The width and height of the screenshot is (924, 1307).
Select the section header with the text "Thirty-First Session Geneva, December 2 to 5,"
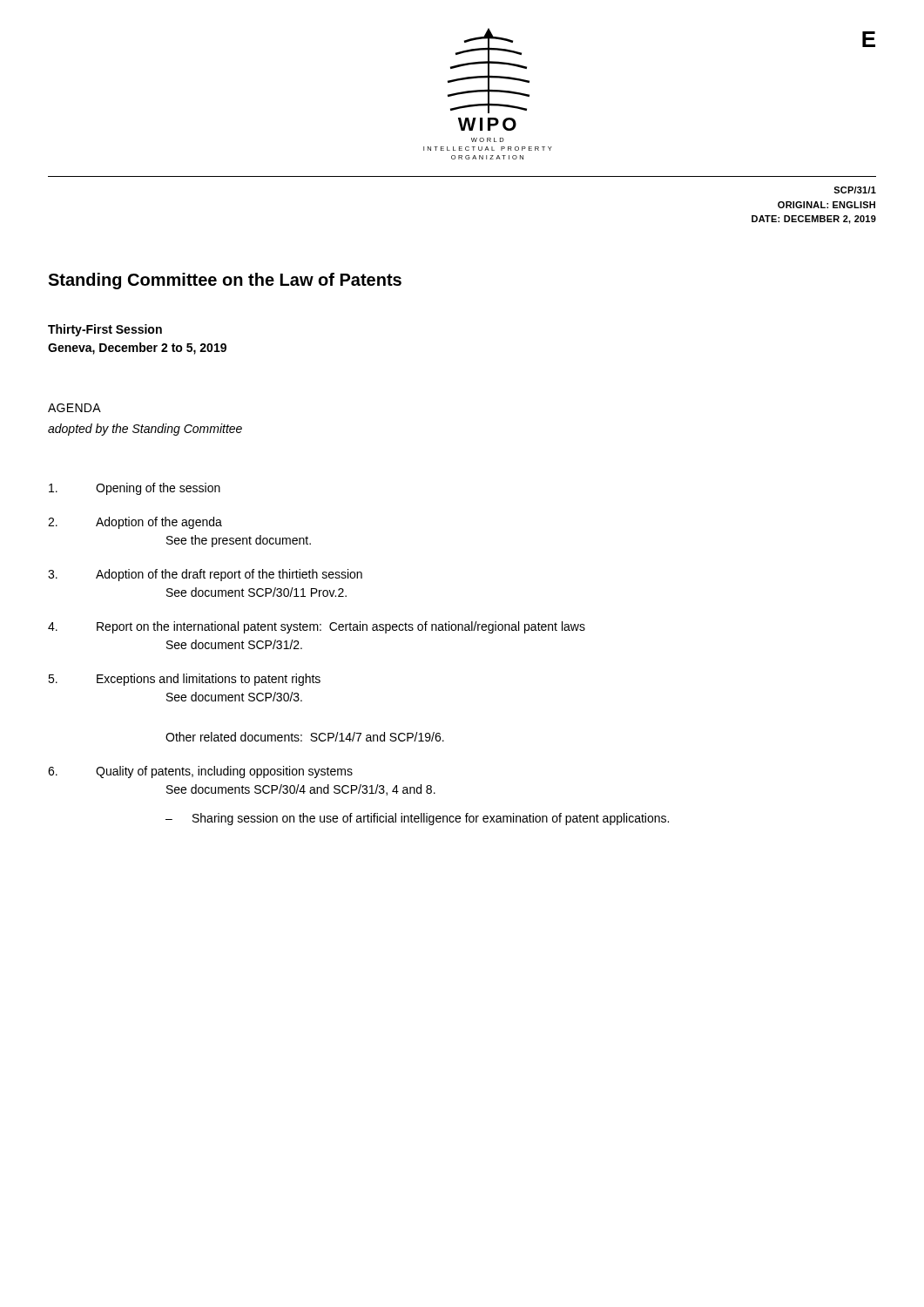pos(137,339)
